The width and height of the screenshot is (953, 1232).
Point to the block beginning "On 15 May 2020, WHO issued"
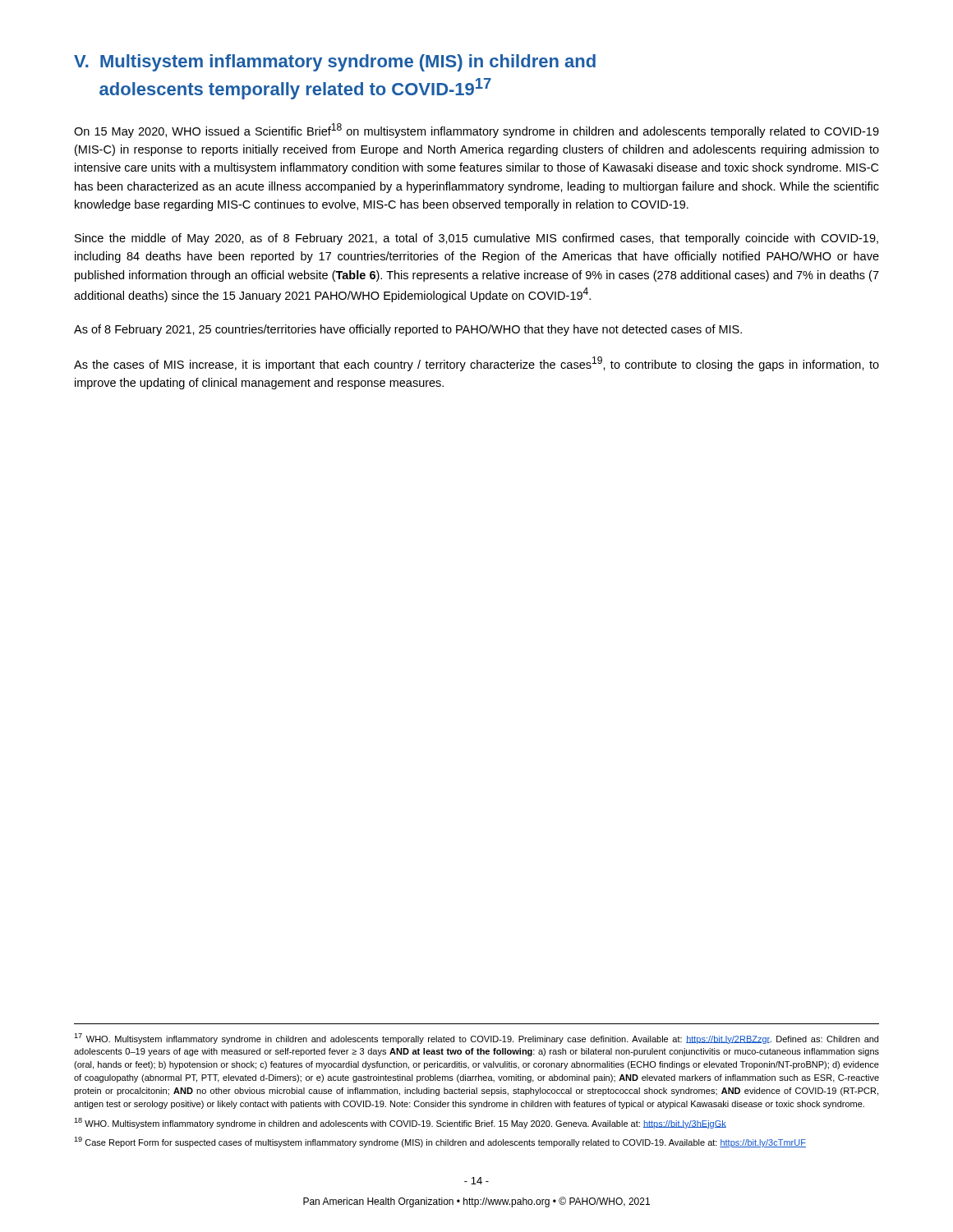(x=476, y=166)
